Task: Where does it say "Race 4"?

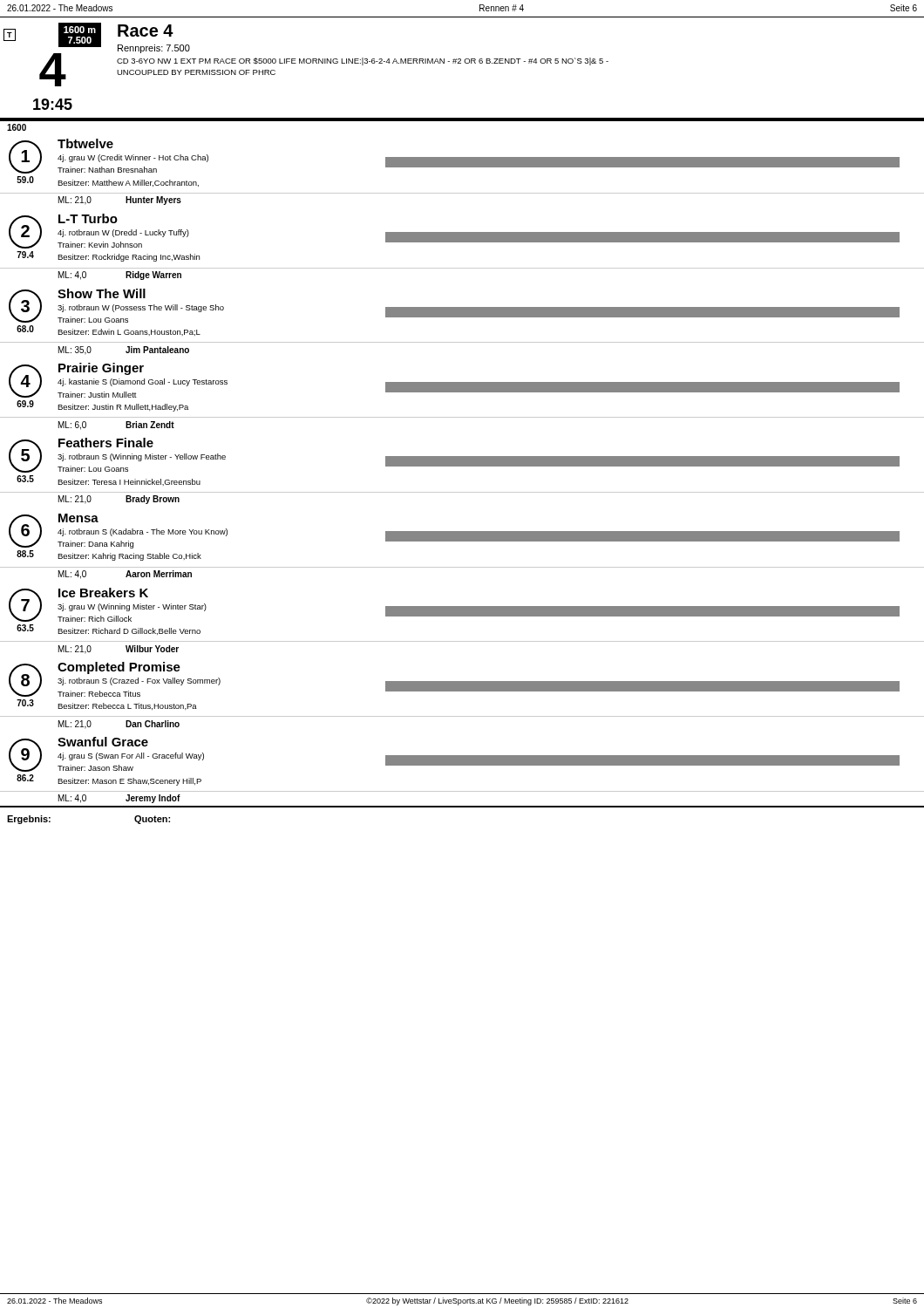Action: [146, 31]
